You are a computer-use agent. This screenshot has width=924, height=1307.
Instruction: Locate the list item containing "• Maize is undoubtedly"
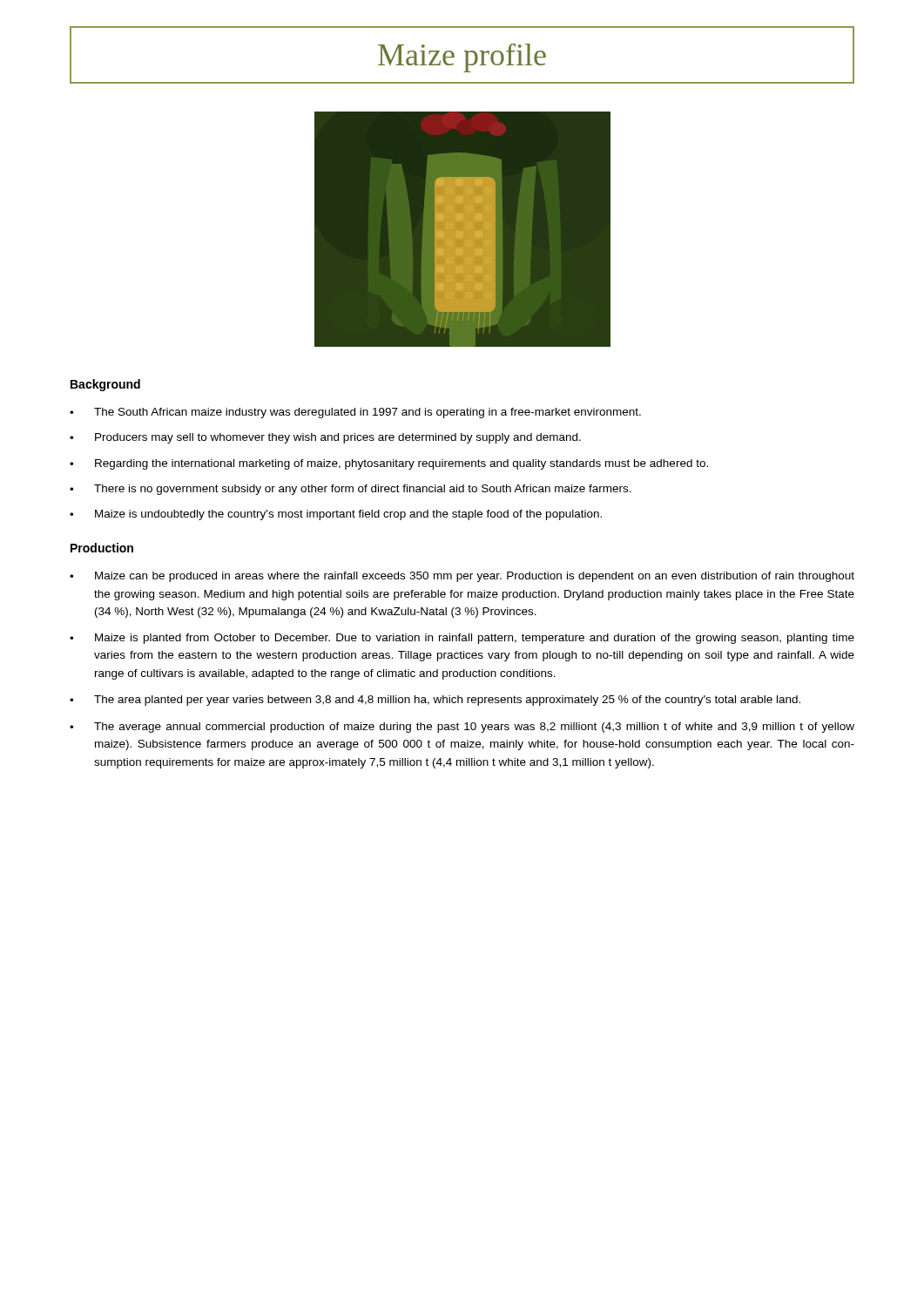click(336, 515)
